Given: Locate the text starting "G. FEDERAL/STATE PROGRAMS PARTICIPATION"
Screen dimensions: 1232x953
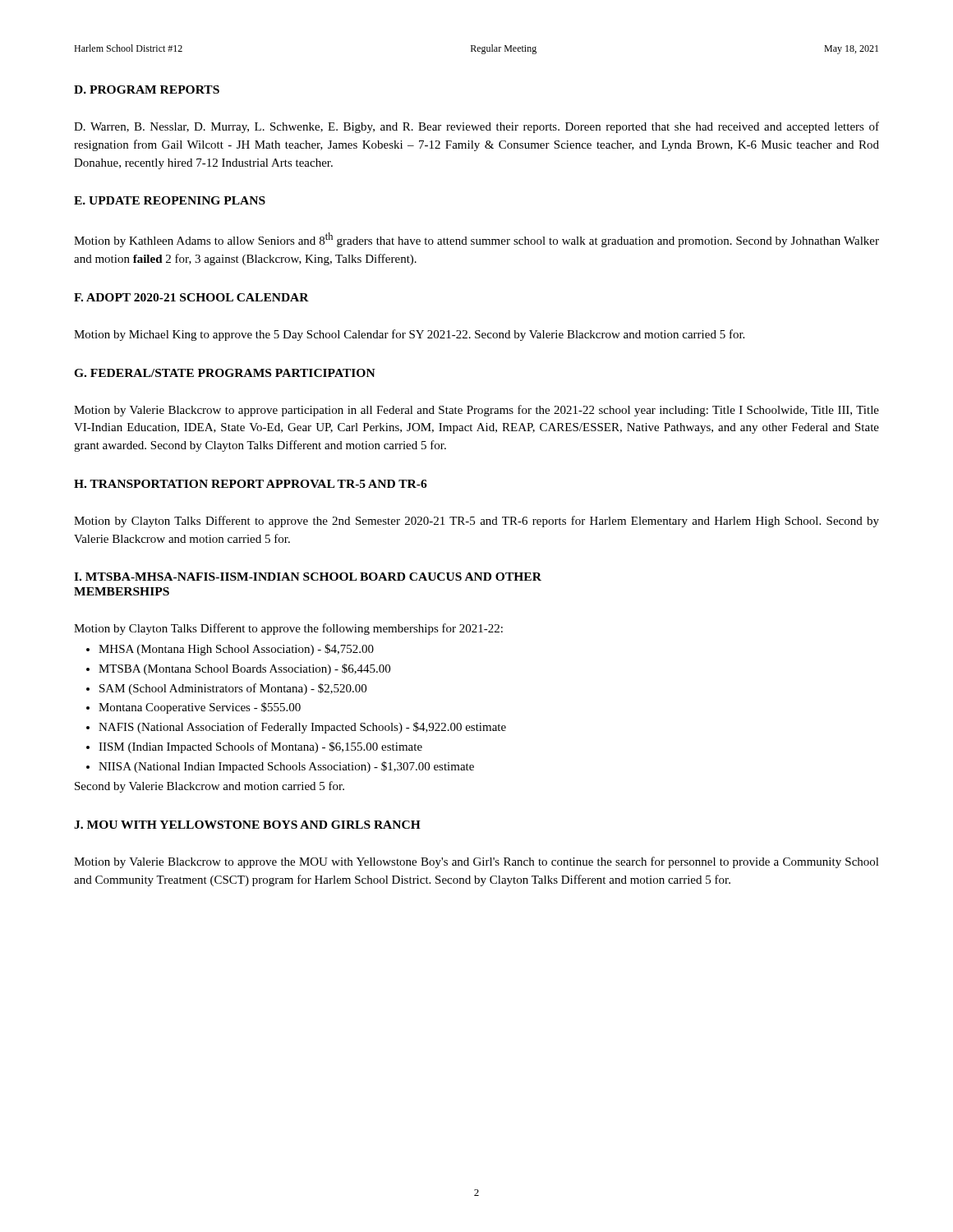Looking at the screenshot, I should 225,373.
